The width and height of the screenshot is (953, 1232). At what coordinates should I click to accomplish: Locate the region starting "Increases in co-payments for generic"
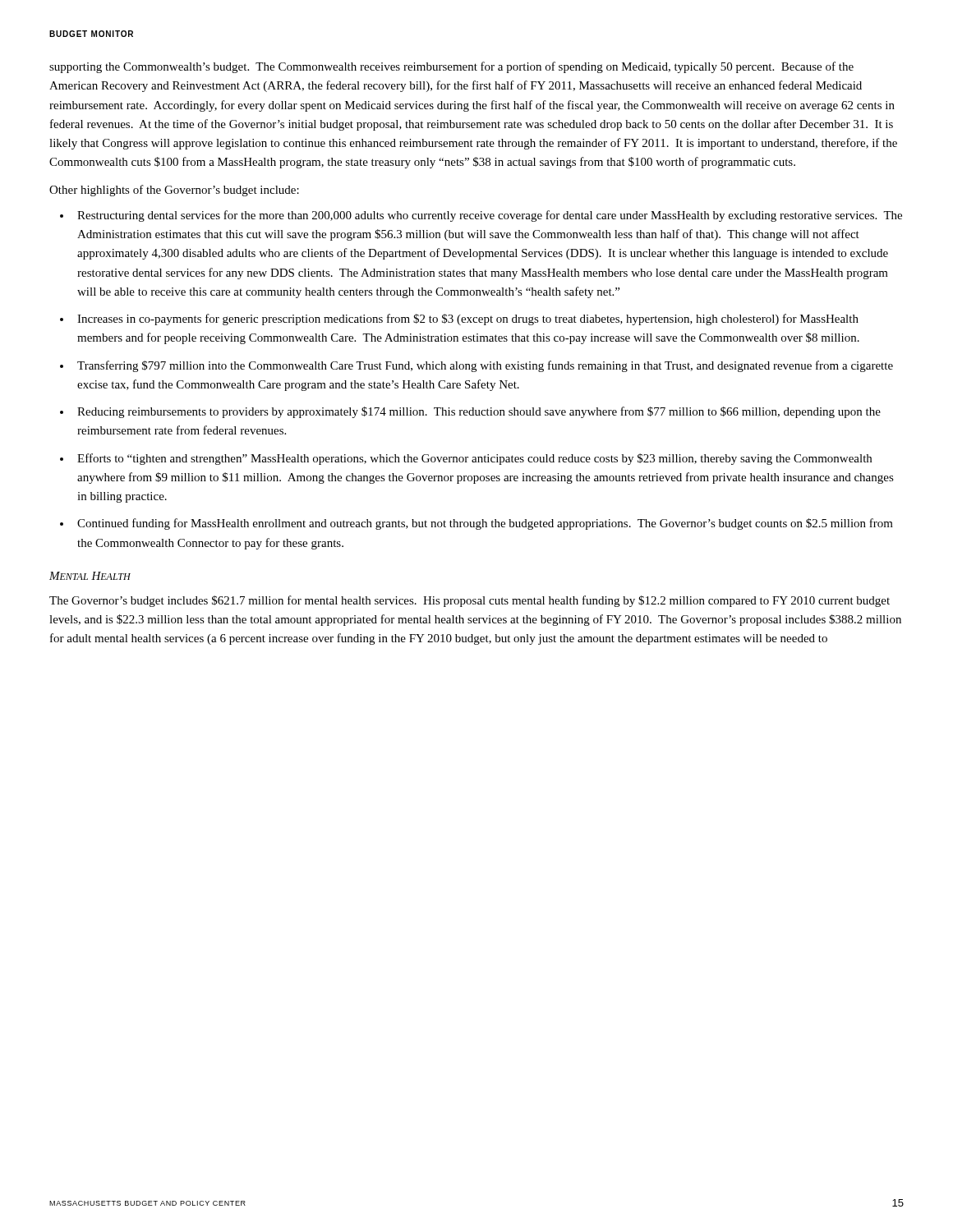click(x=468, y=328)
